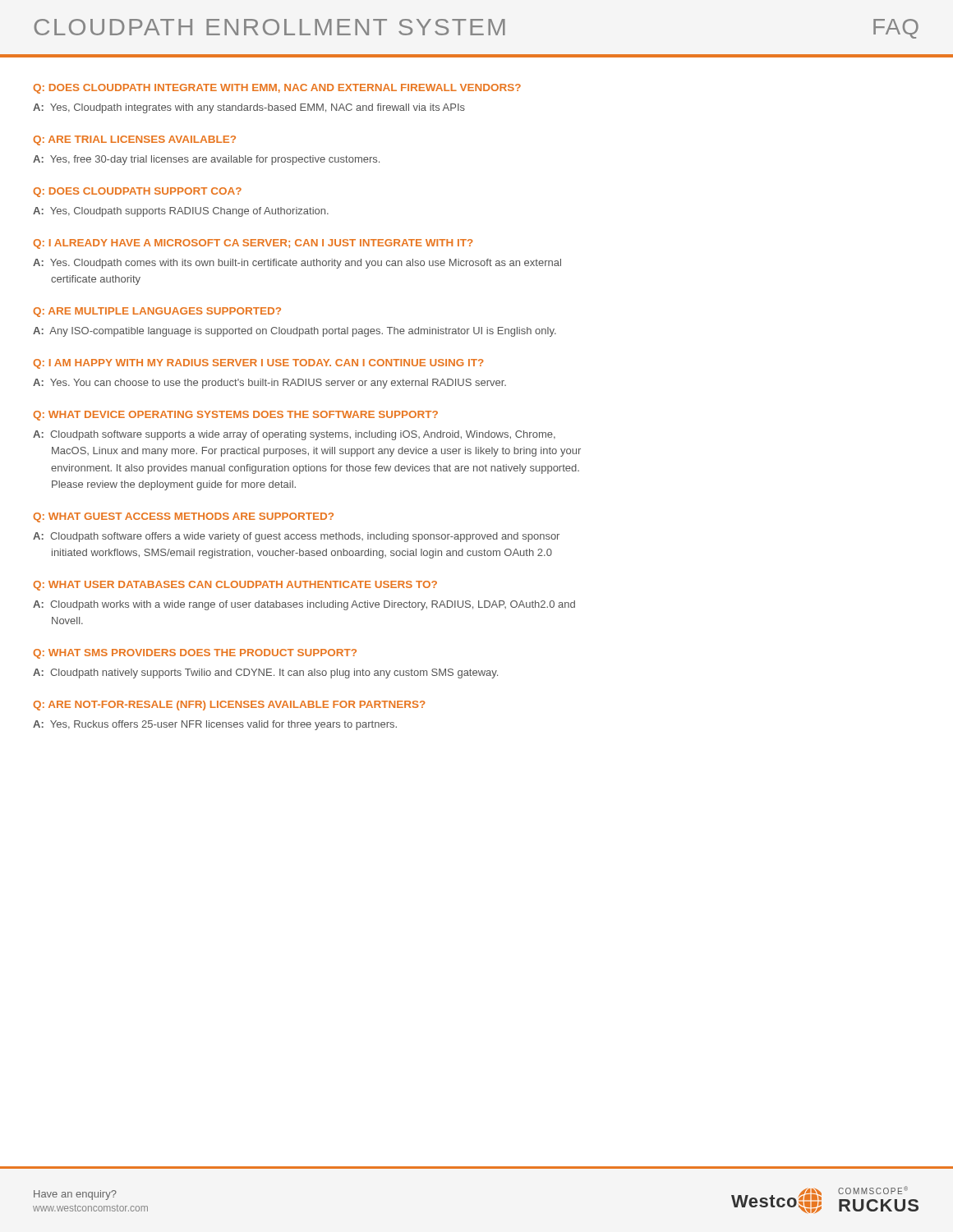Locate the passage starting "Q: WHAT SMS"
Viewport: 953px width, 1232px height.
click(x=476, y=663)
